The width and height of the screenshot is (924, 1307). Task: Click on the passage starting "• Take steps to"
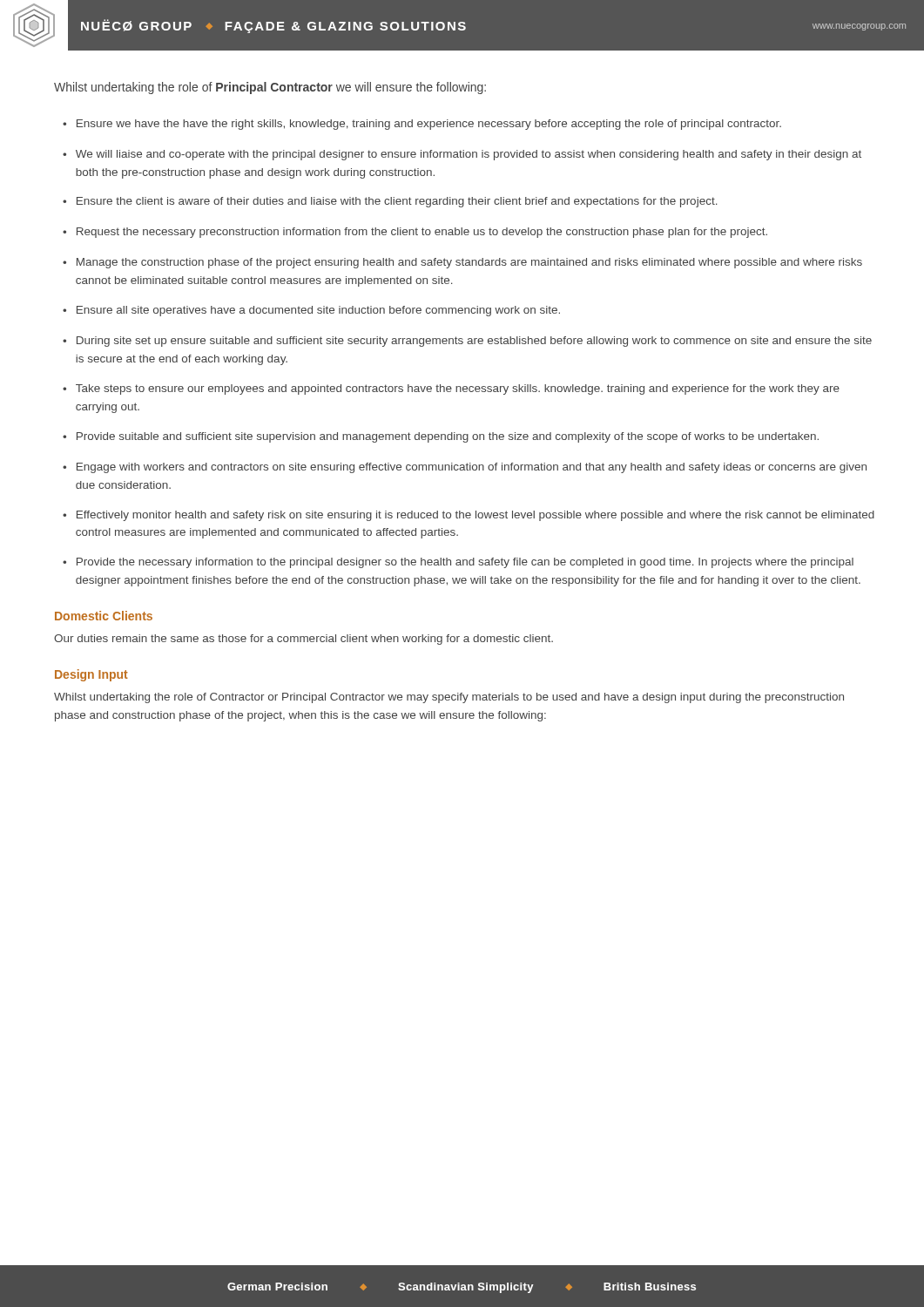(469, 398)
